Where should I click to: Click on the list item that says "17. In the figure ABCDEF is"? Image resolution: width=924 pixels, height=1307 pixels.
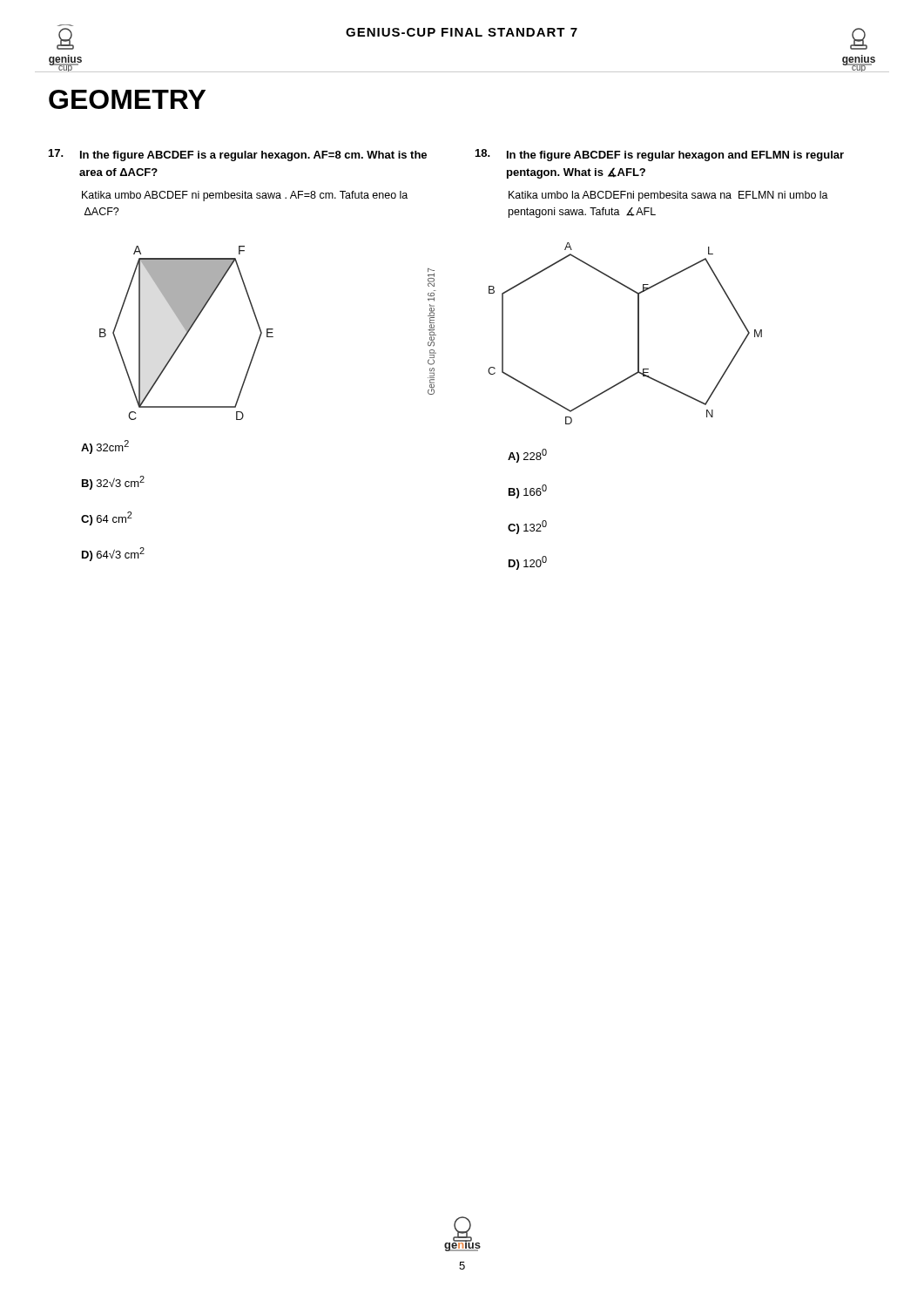(244, 163)
